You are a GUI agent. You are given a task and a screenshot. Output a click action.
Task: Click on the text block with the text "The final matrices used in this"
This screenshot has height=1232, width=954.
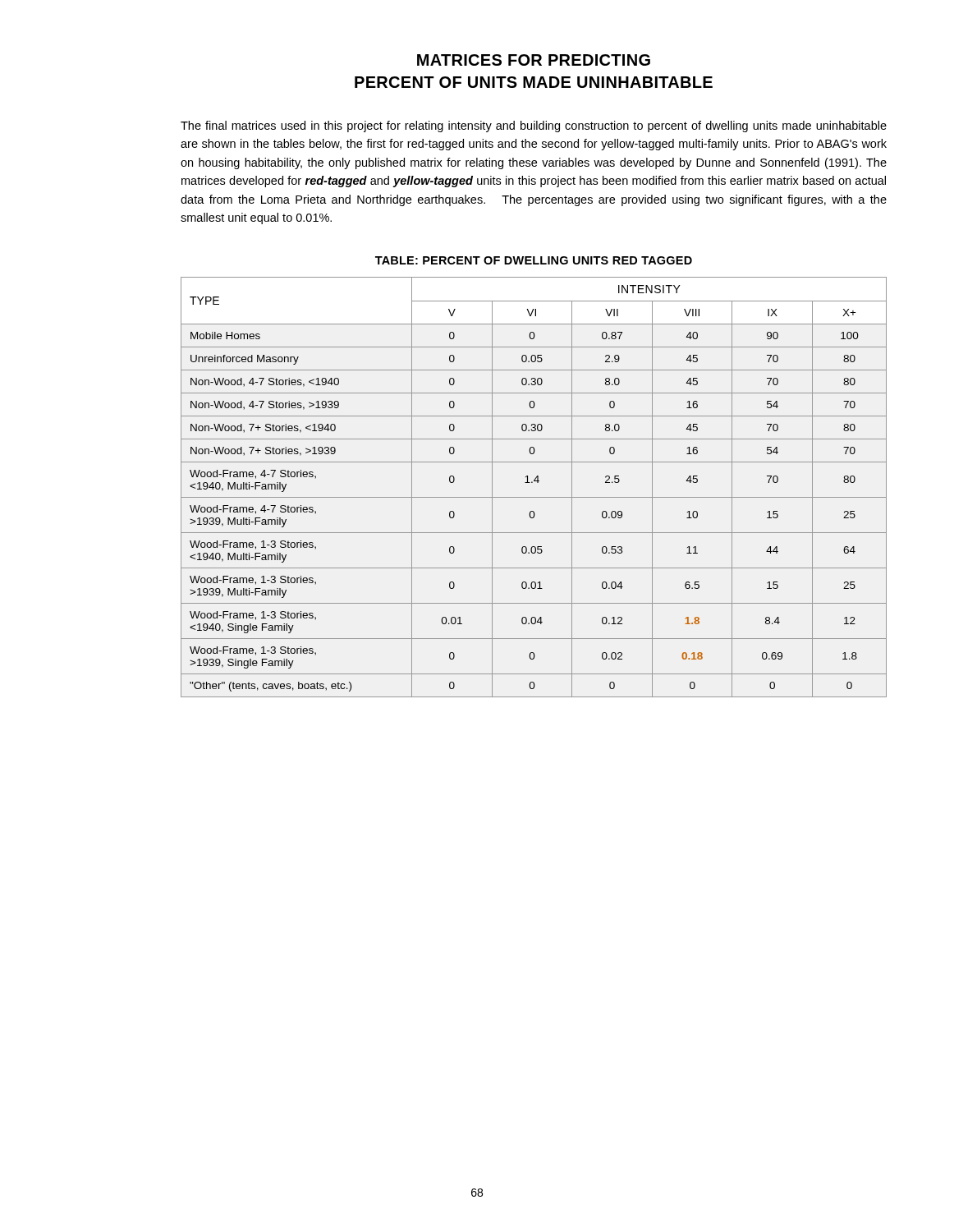(534, 172)
